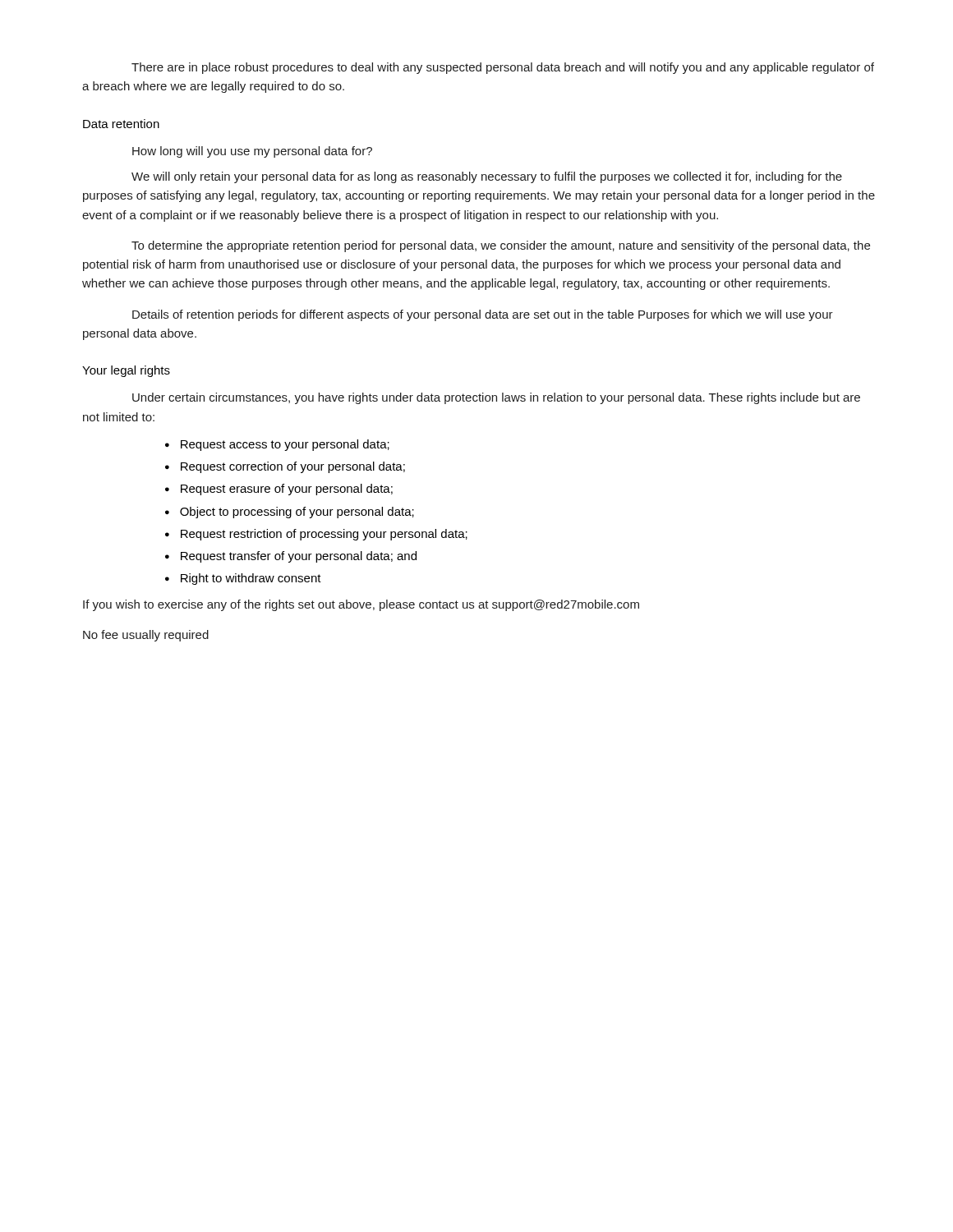953x1232 pixels.
Task: Point to the element starting "Details of retention periods for different aspects of"
Action: pyautogui.click(x=457, y=323)
